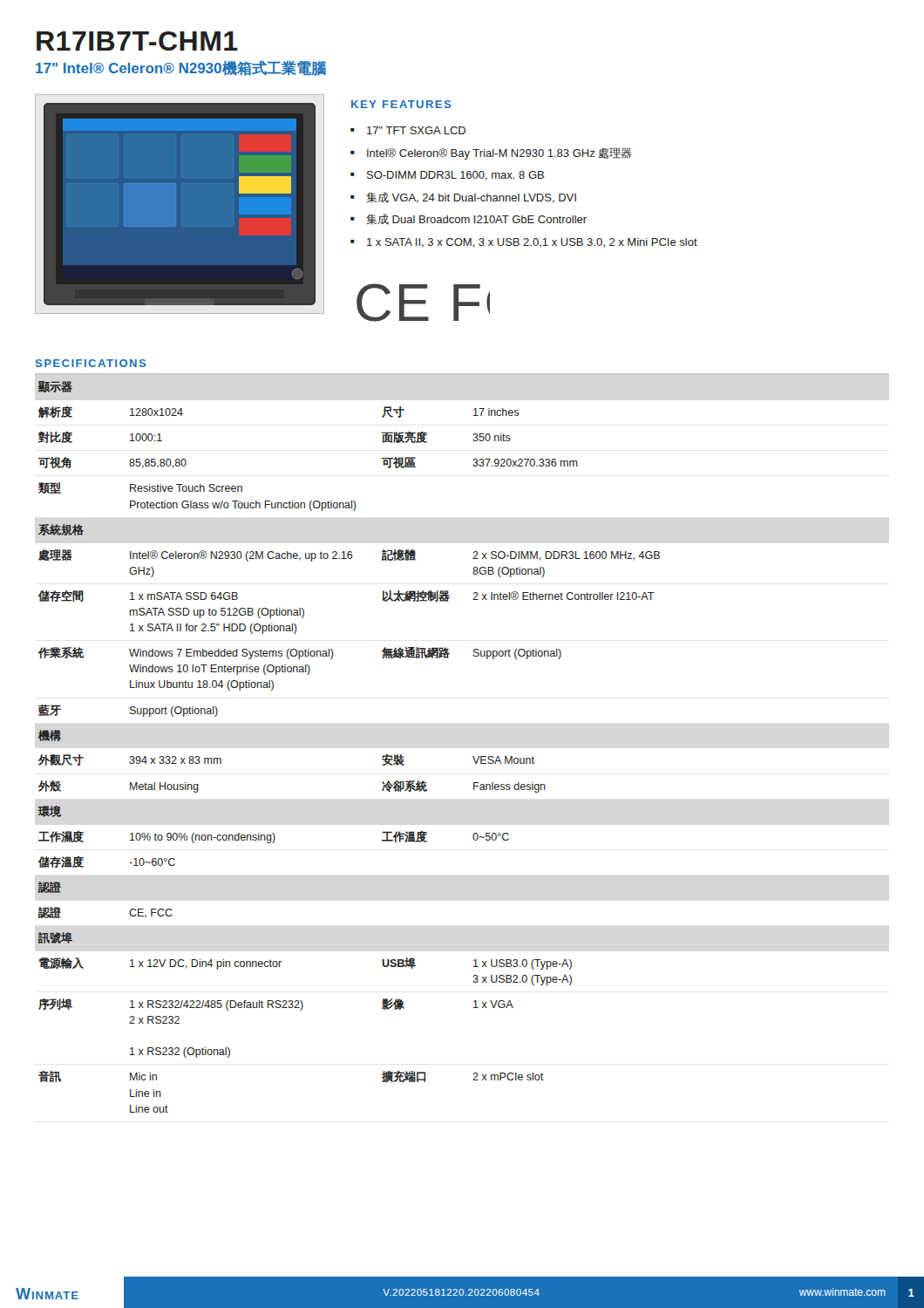Screen dimensions: 1308x924
Task: Locate the block starting "KEY FEATURES"
Action: pos(401,104)
